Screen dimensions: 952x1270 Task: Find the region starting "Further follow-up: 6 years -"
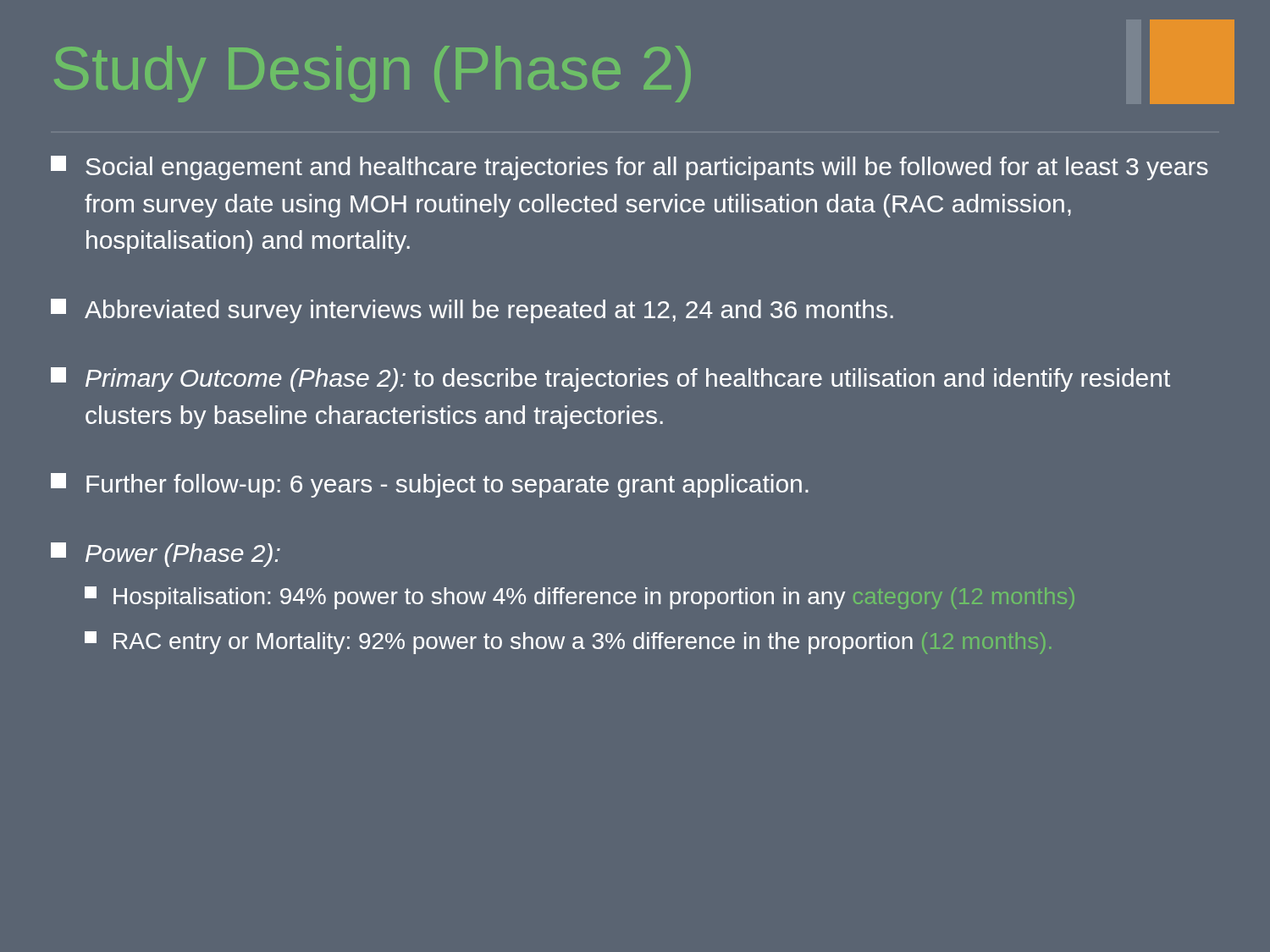pos(635,484)
